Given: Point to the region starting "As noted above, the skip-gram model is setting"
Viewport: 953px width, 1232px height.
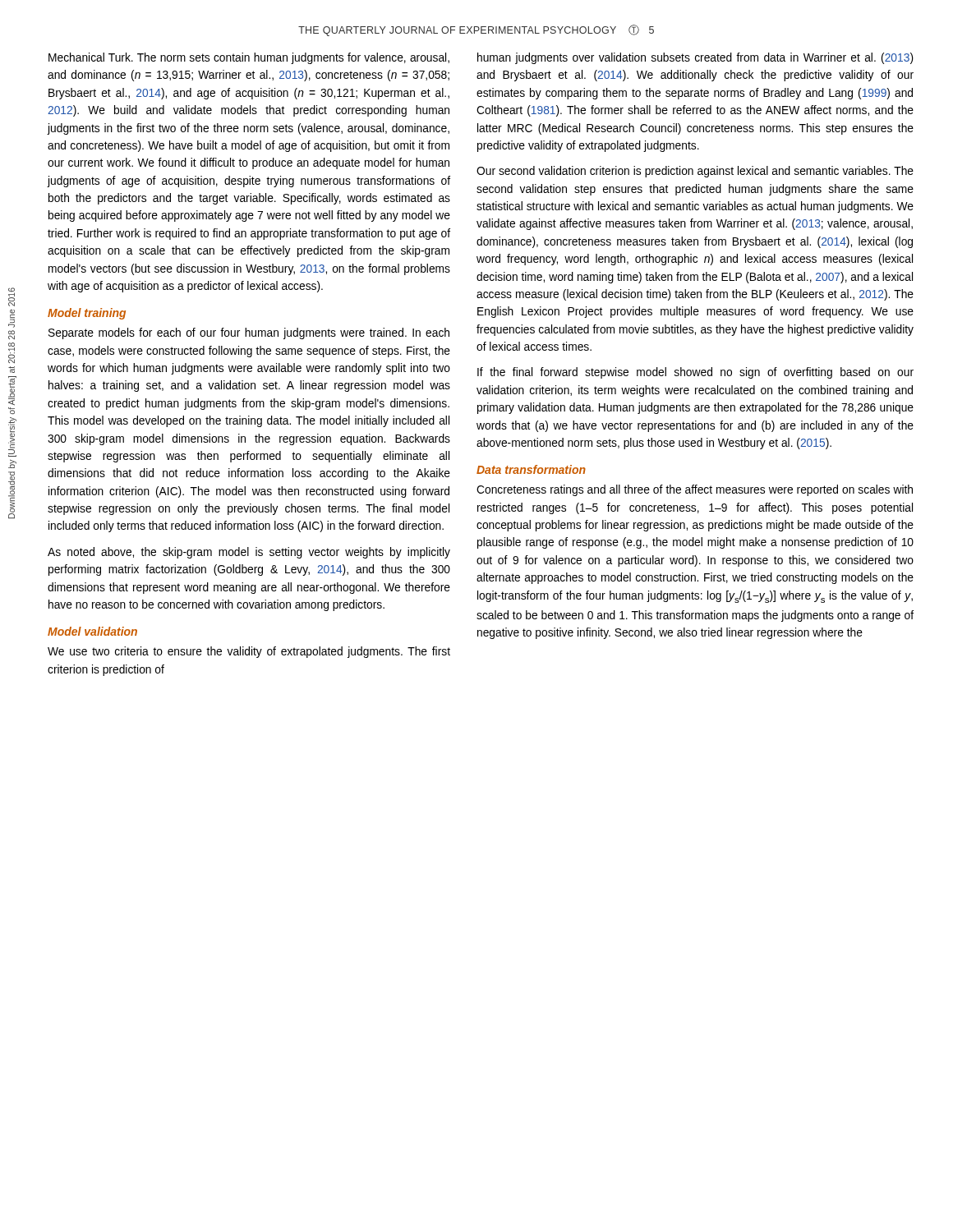Looking at the screenshot, I should click(249, 579).
